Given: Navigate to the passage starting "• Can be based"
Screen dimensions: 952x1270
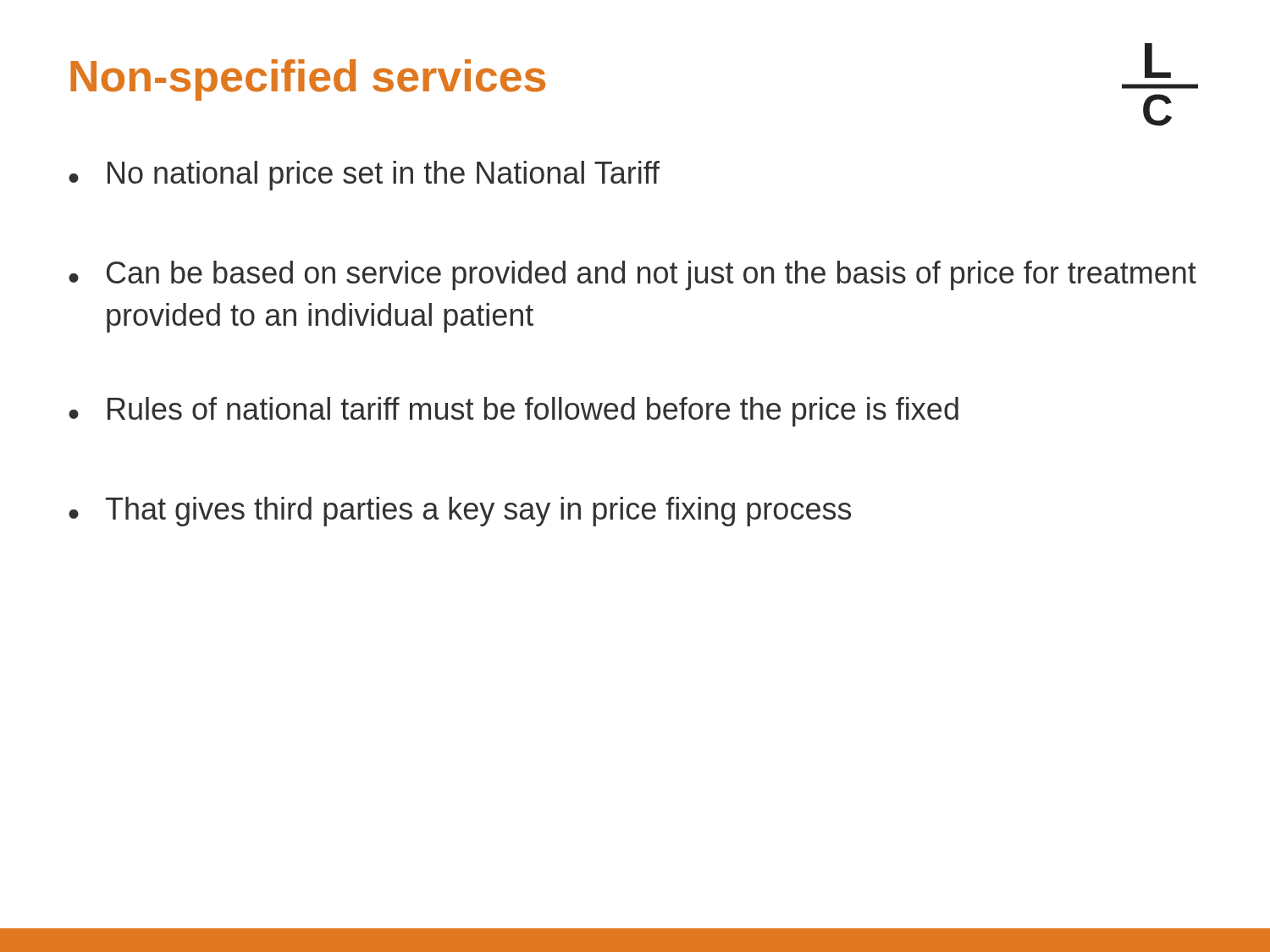Looking at the screenshot, I should (635, 295).
